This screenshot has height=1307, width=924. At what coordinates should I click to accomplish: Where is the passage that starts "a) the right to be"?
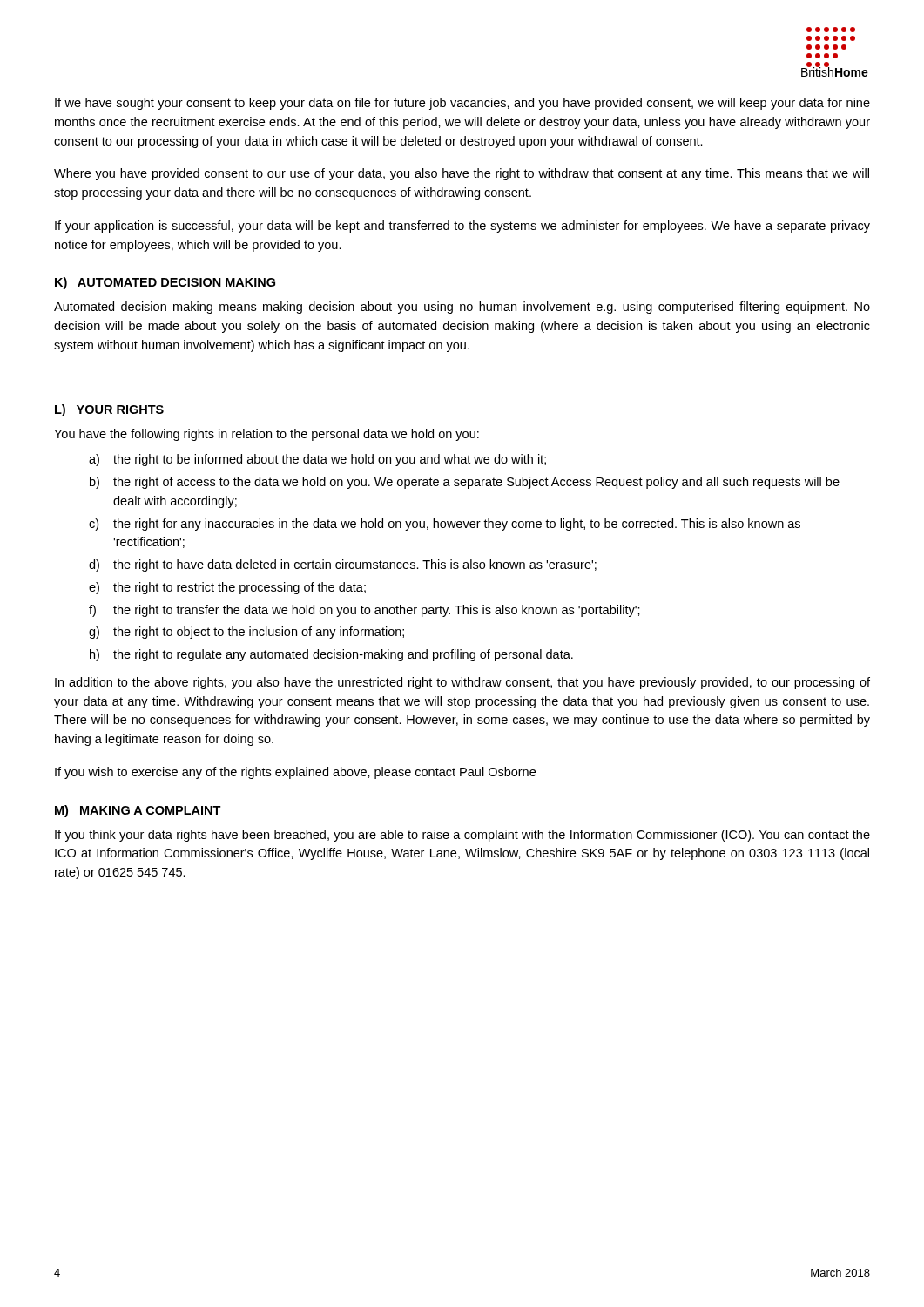tap(479, 460)
